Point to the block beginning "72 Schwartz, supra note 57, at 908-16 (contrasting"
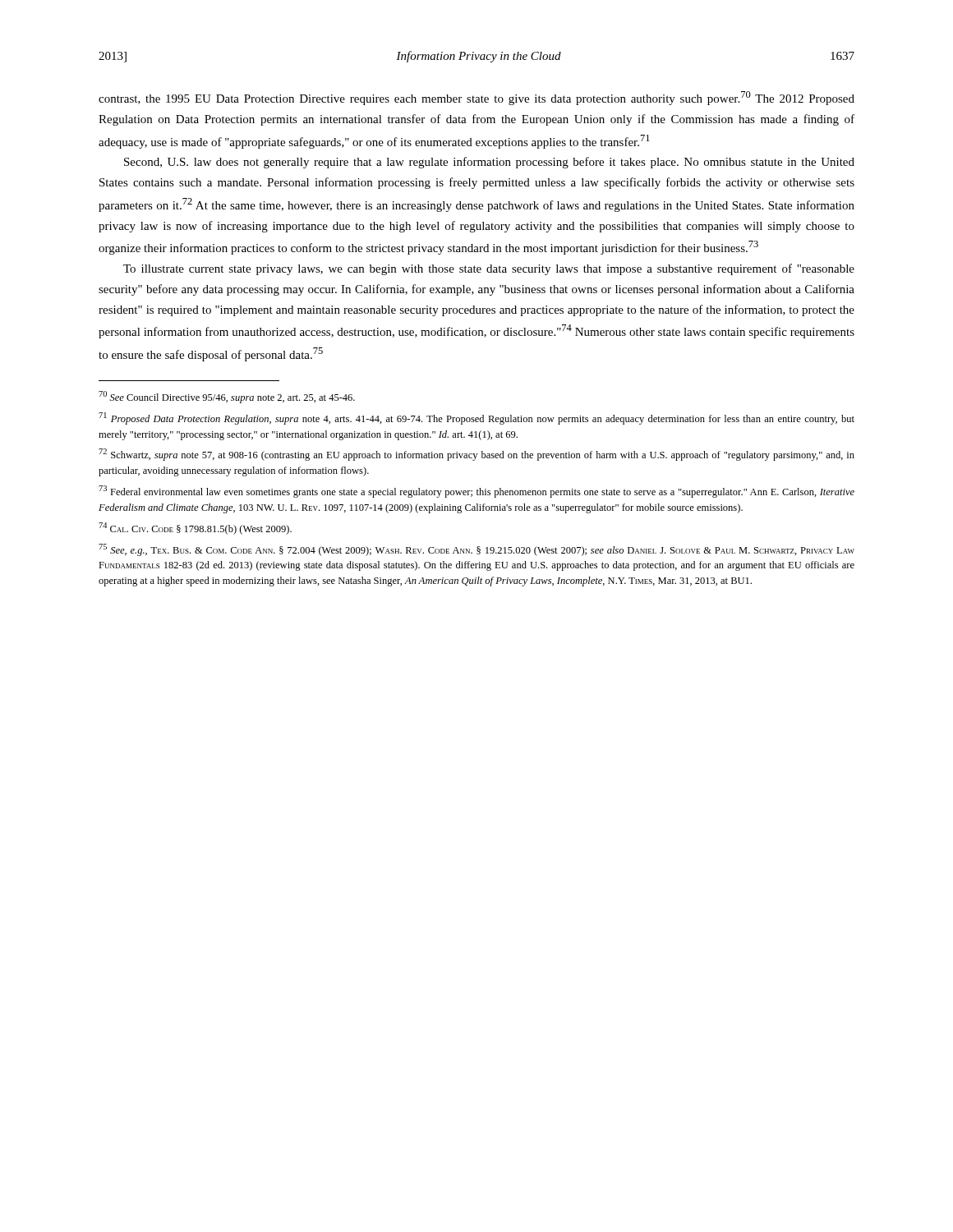The height and width of the screenshot is (1232, 953). click(x=476, y=462)
